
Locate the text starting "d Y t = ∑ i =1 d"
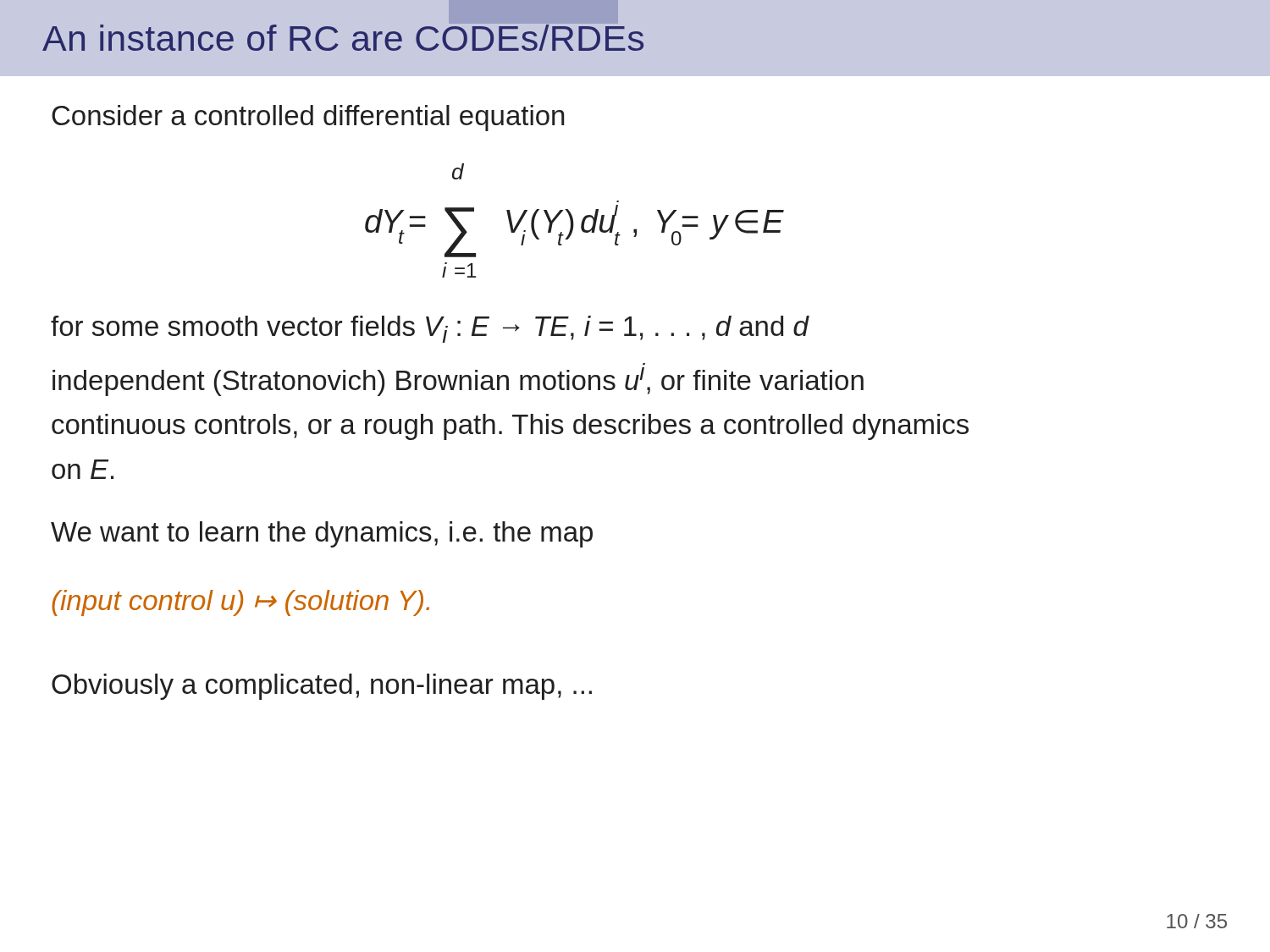pos(635,220)
